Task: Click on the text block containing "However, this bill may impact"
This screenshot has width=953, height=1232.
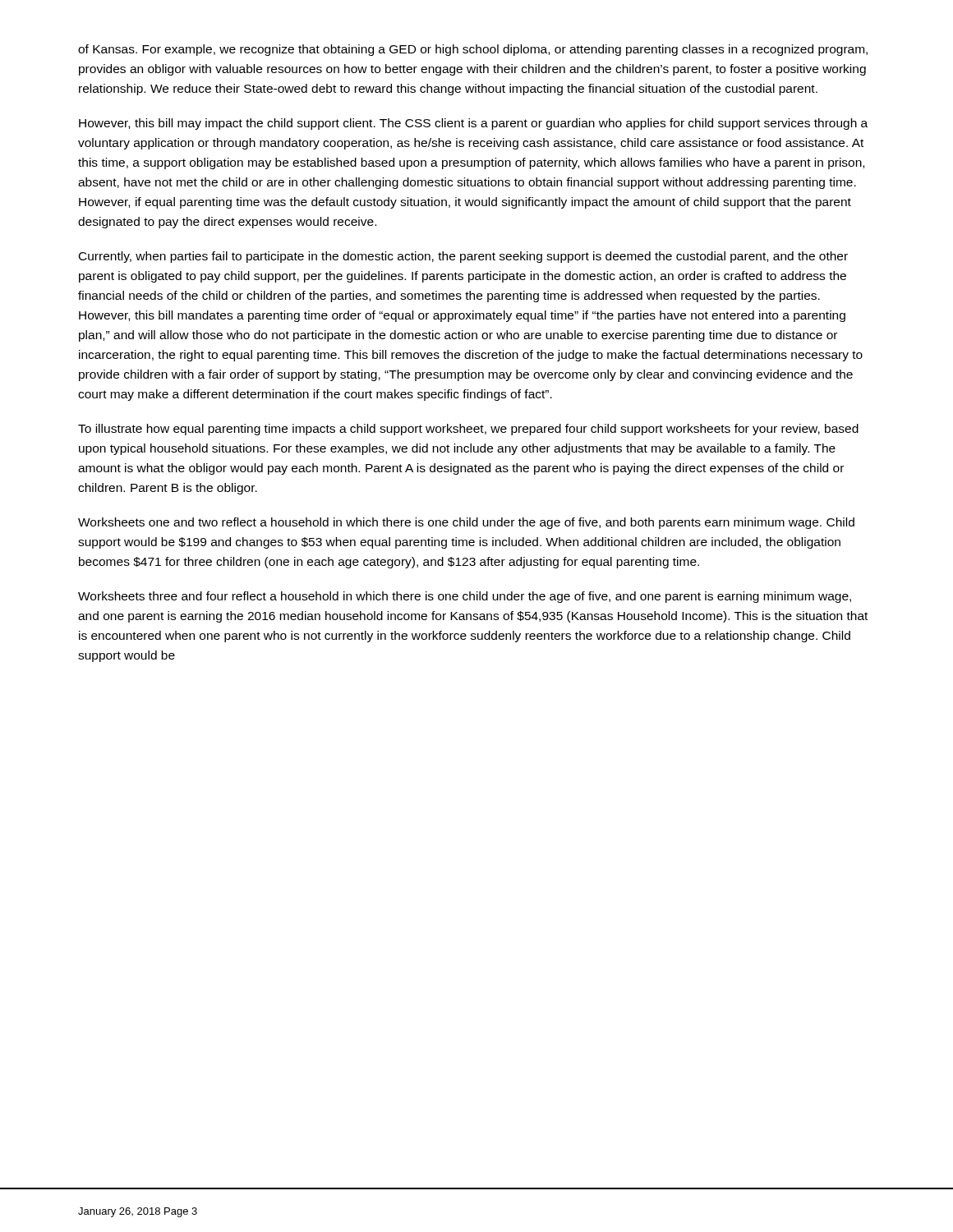Action: tap(473, 172)
